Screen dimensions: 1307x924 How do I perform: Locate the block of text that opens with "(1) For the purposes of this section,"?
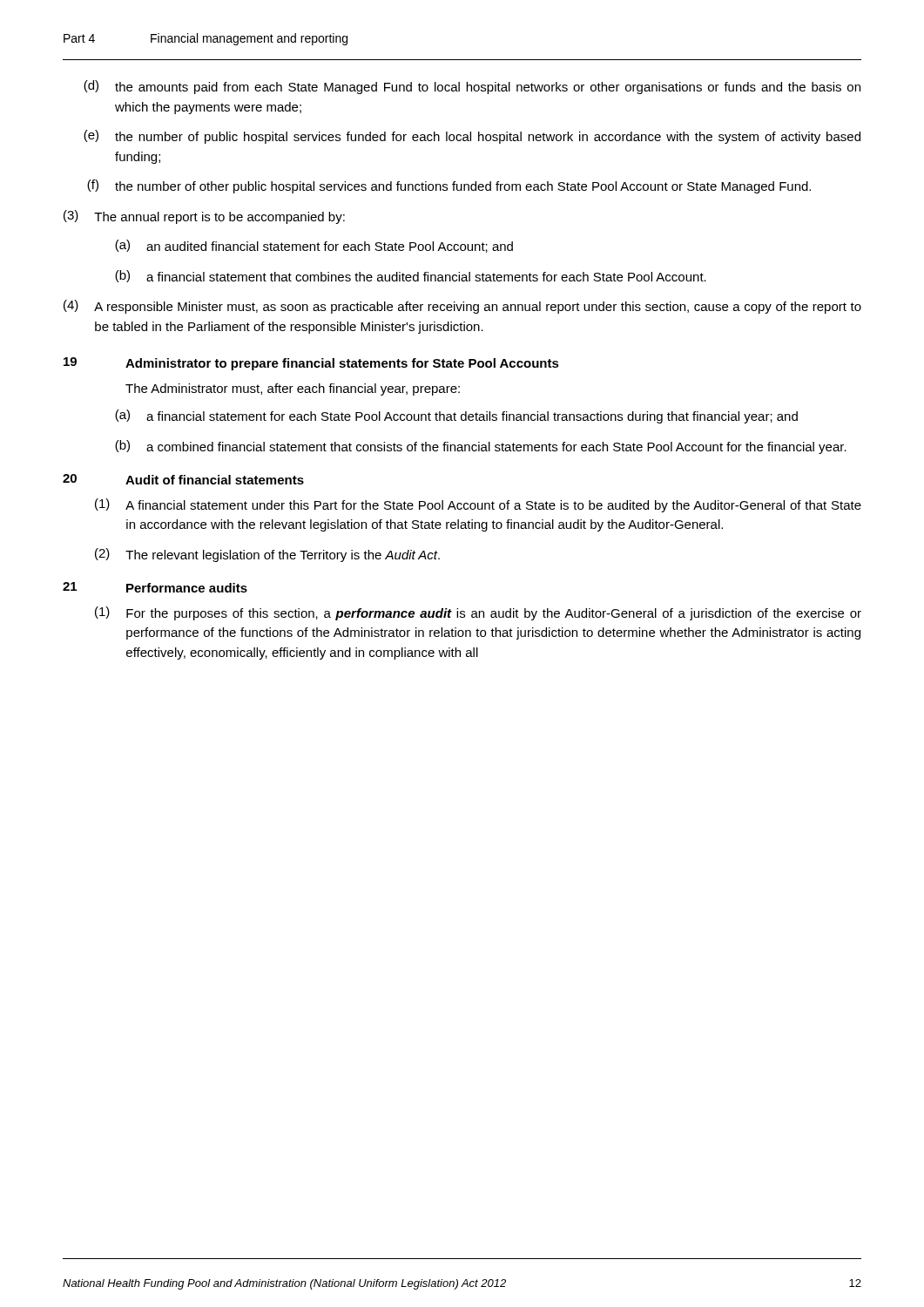coord(478,633)
